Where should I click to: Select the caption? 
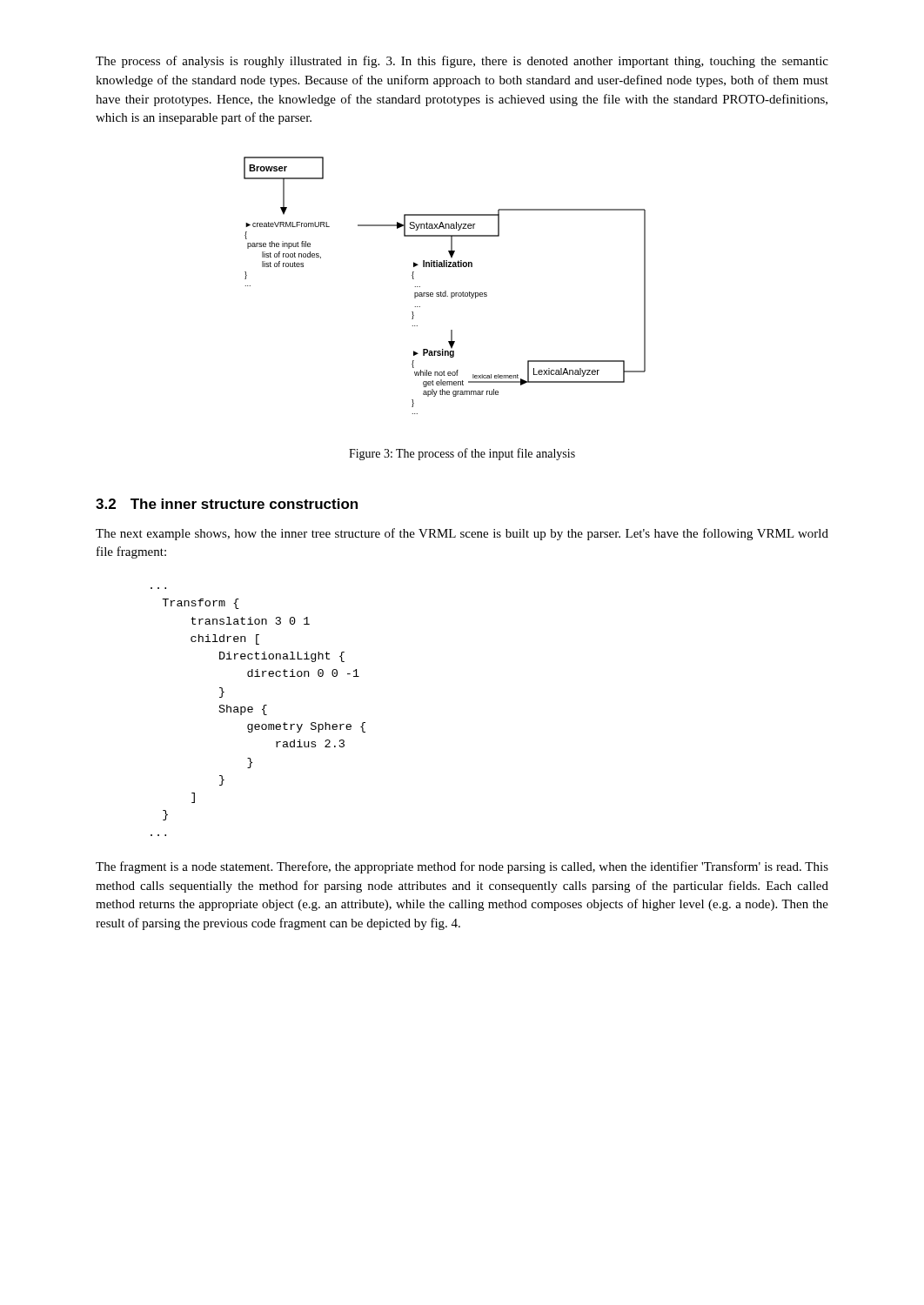point(462,453)
